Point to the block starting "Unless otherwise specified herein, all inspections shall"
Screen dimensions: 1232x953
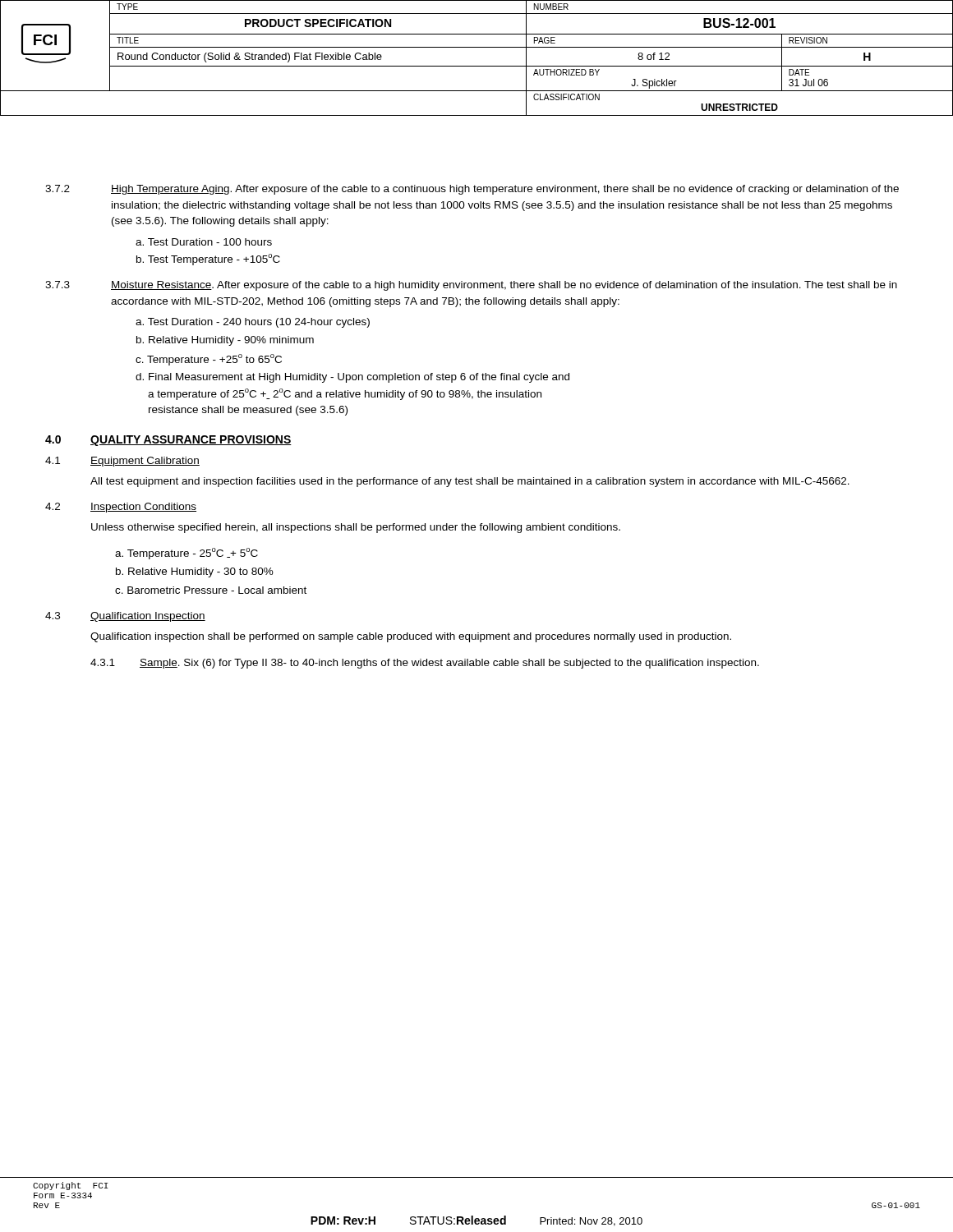click(356, 527)
